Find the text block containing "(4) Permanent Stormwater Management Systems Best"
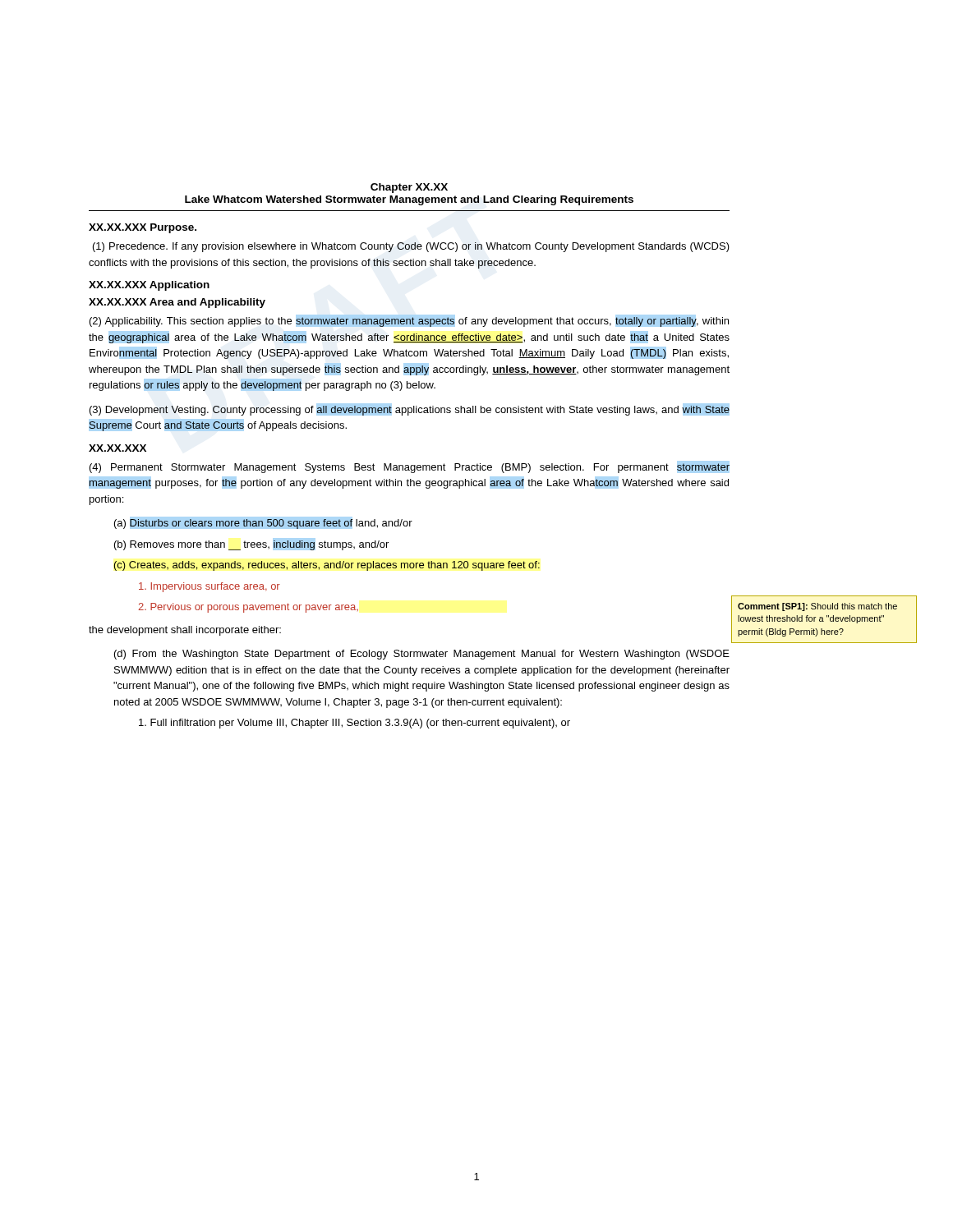Screen dimensions: 1232x953 pyautogui.click(x=409, y=483)
